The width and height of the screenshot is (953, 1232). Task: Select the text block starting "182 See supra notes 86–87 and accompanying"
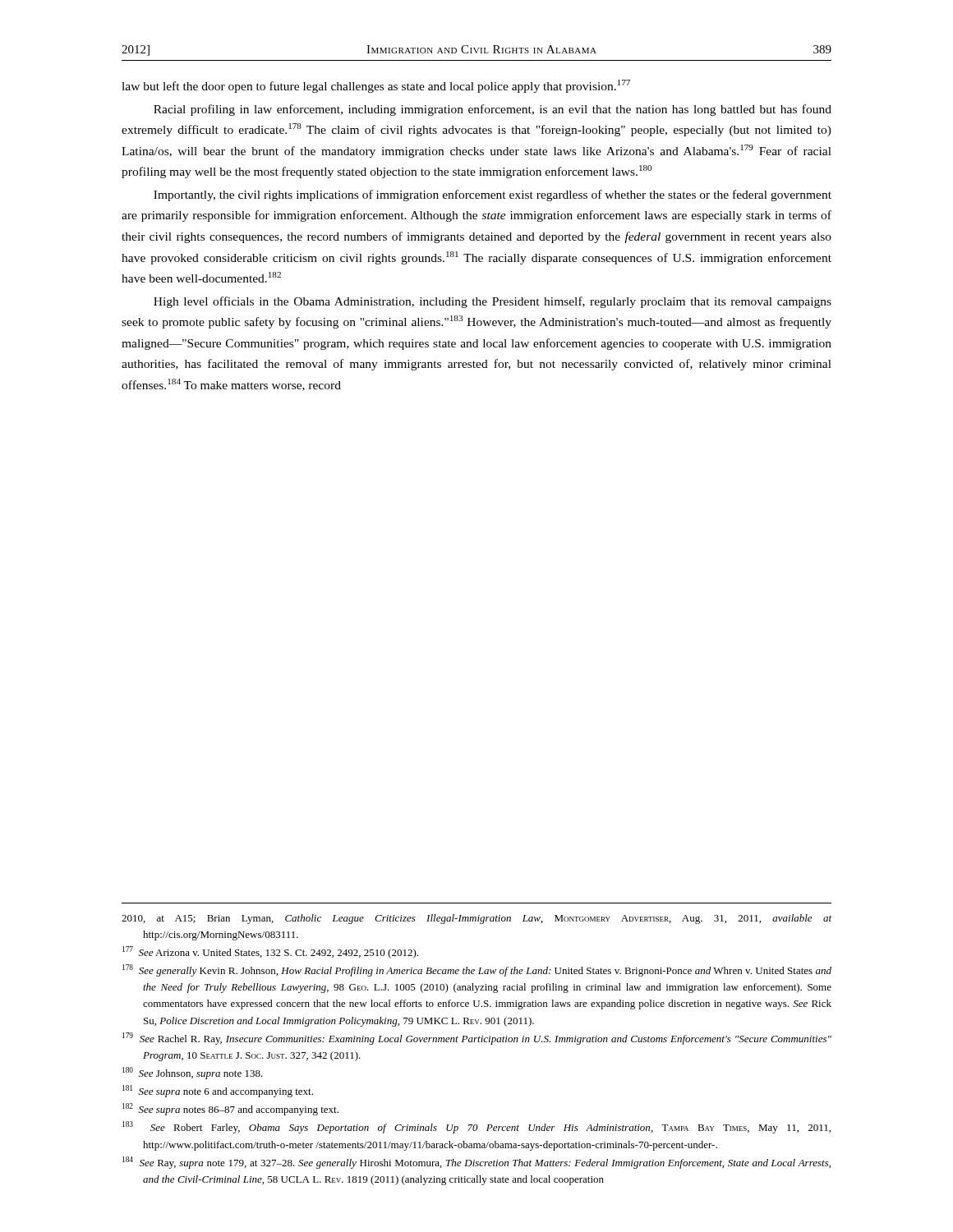pyautogui.click(x=230, y=1109)
